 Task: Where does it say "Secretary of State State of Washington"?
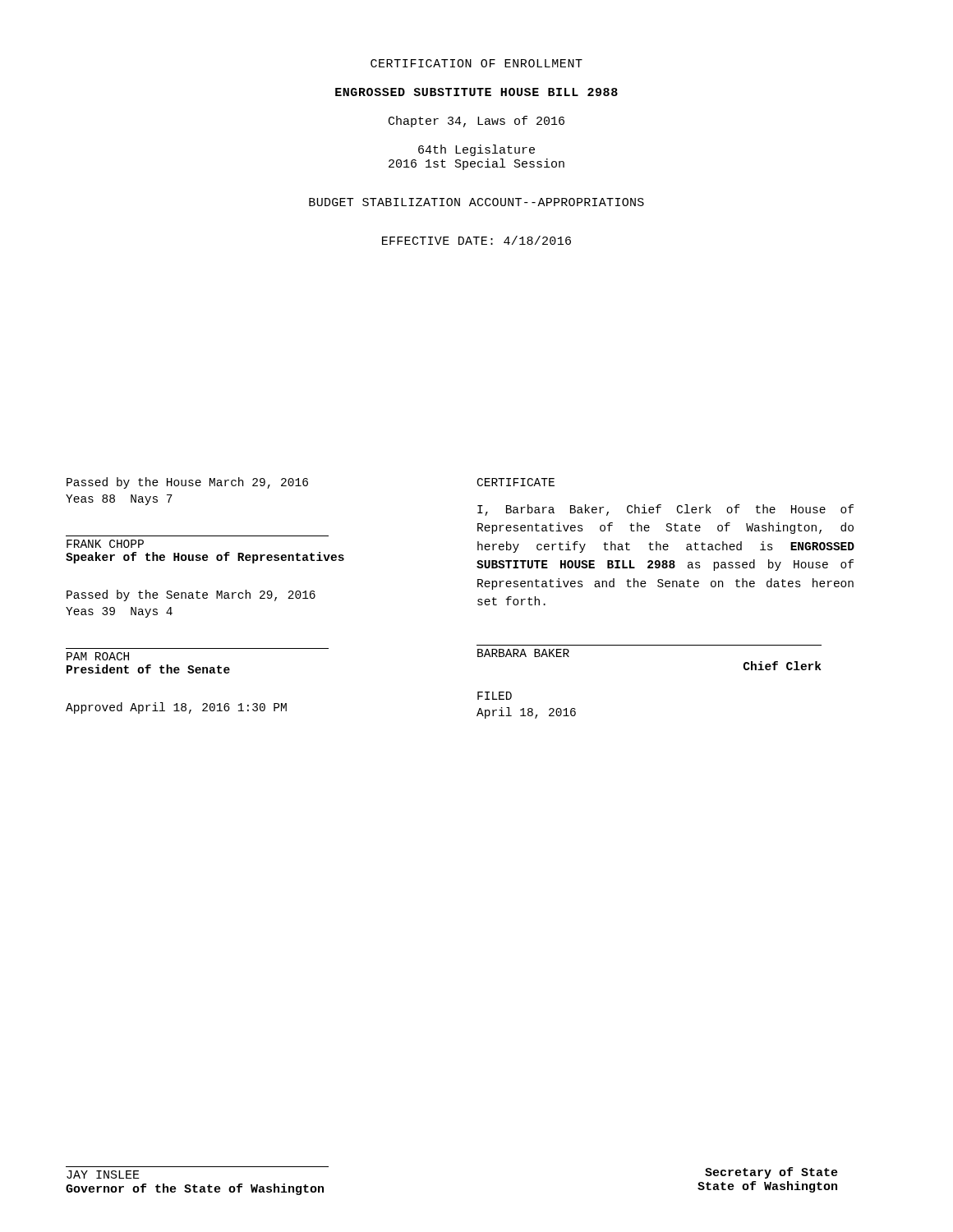pyautogui.click(x=768, y=1180)
